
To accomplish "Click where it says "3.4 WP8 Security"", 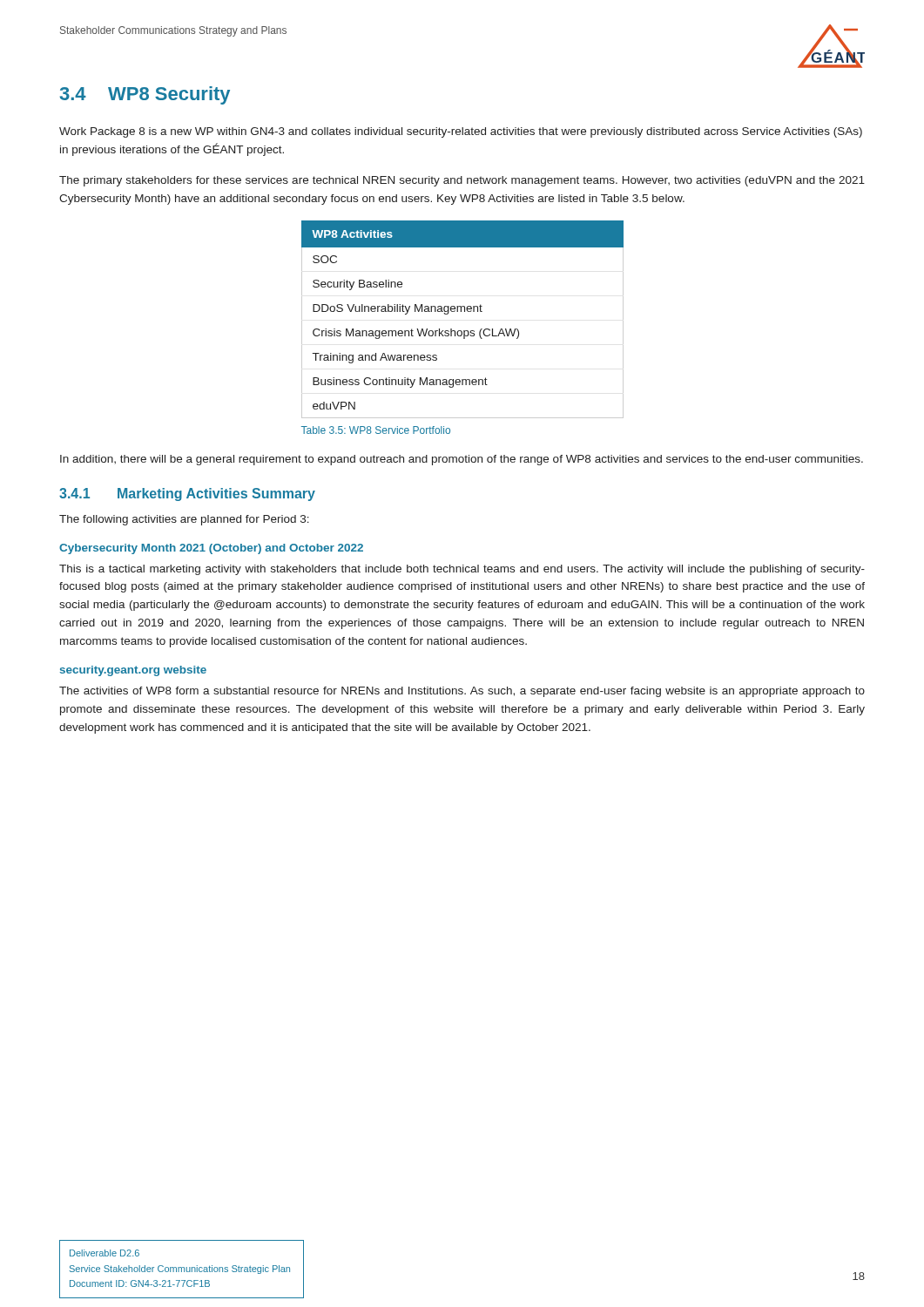I will 145,94.
